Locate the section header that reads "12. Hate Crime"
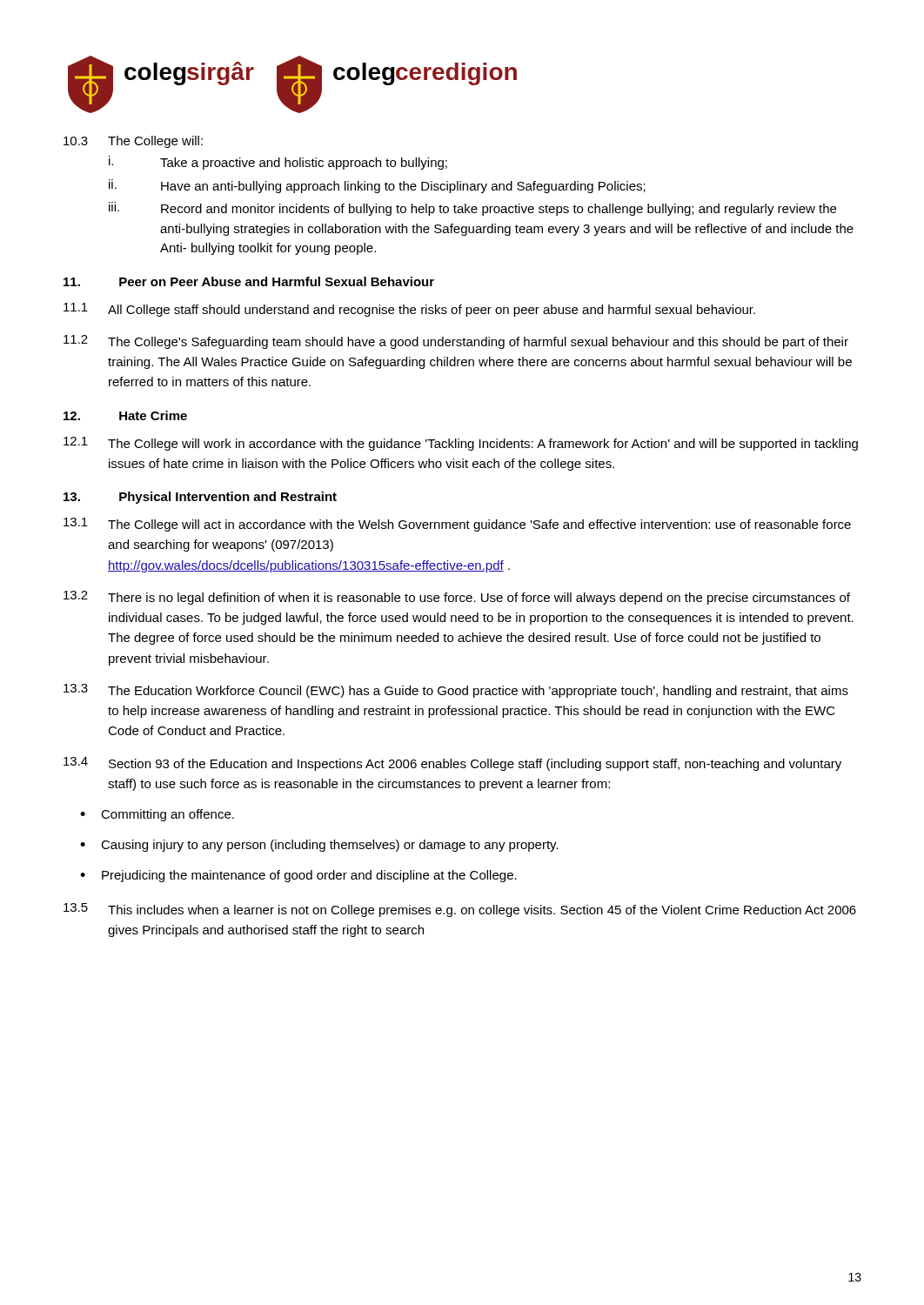This screenshot has height=1305, width=924. pos(125,415)
